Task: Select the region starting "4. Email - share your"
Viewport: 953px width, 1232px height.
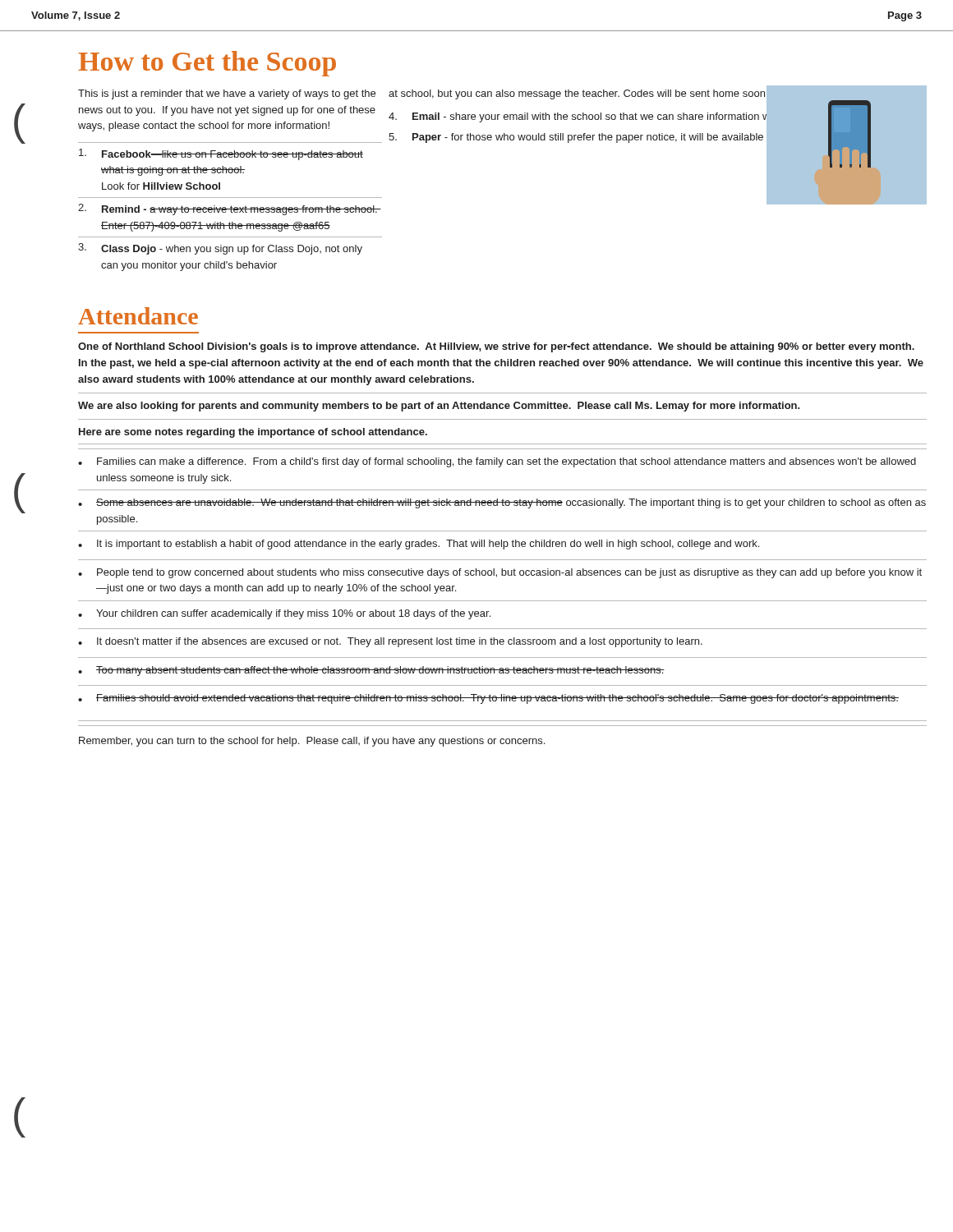Action: click(597, 116)
